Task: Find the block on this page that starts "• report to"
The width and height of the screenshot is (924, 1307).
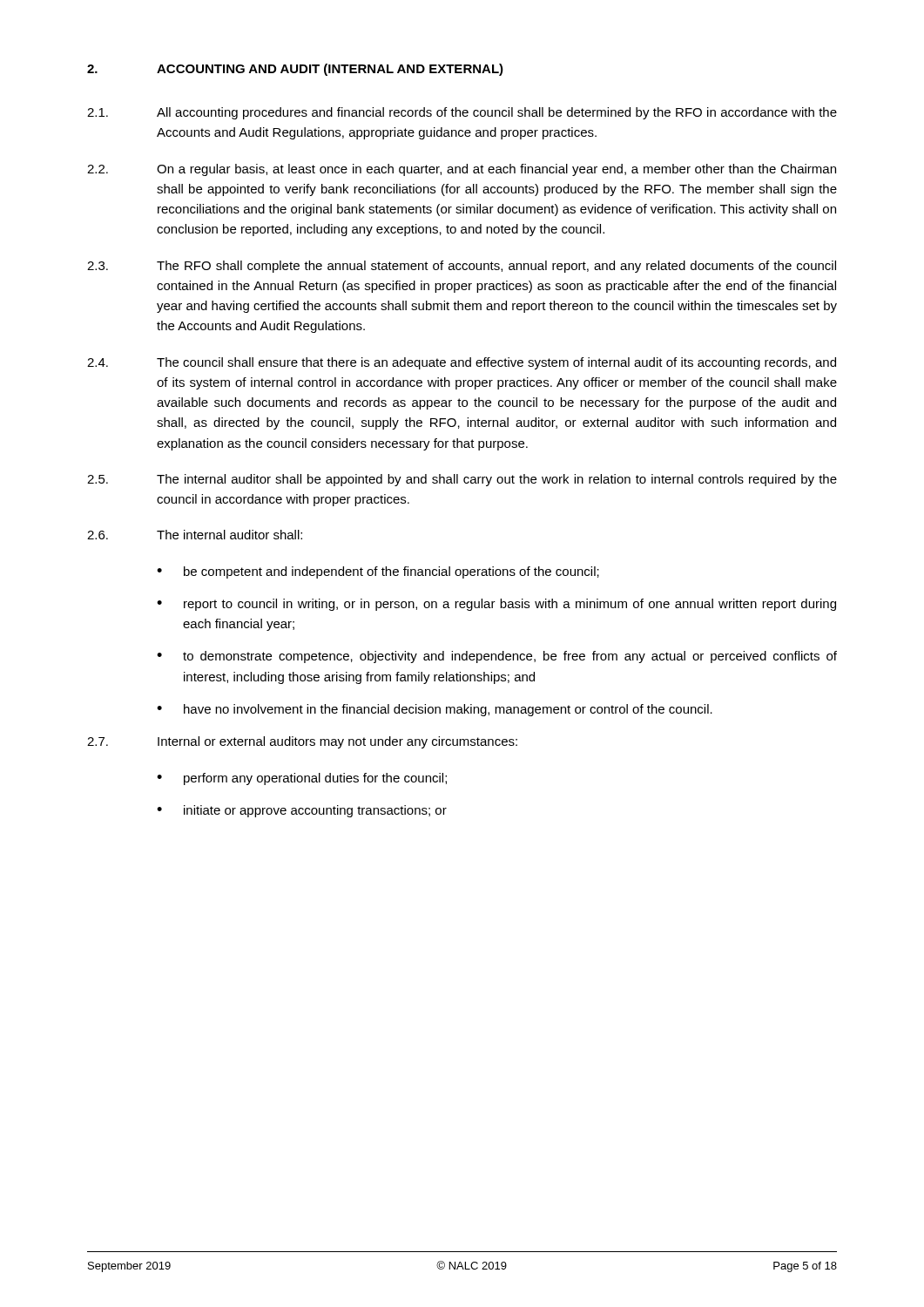Action: pyautogui.click(x=497, y=614)
